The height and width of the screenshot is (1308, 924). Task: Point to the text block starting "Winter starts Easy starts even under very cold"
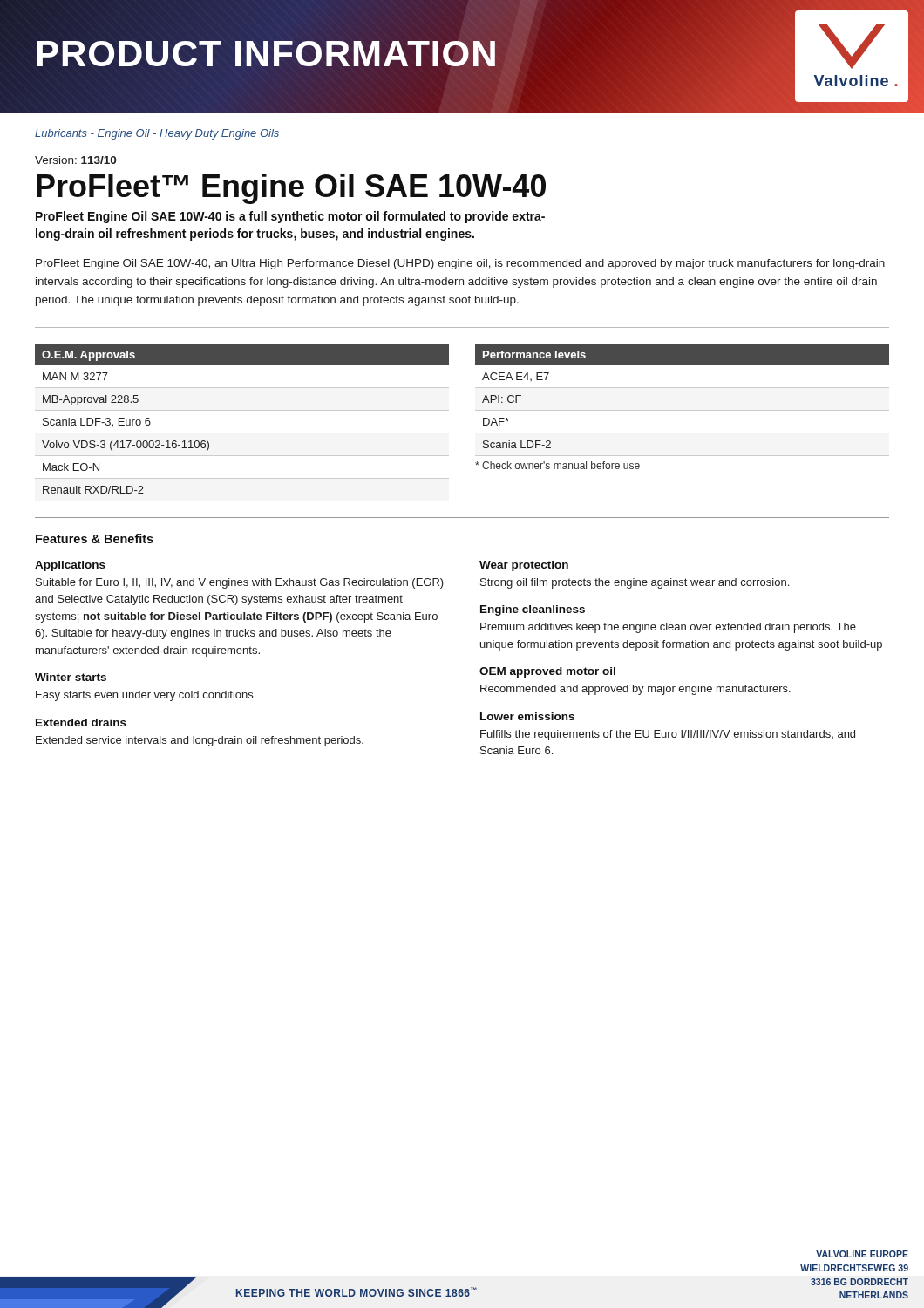(240, 687)
